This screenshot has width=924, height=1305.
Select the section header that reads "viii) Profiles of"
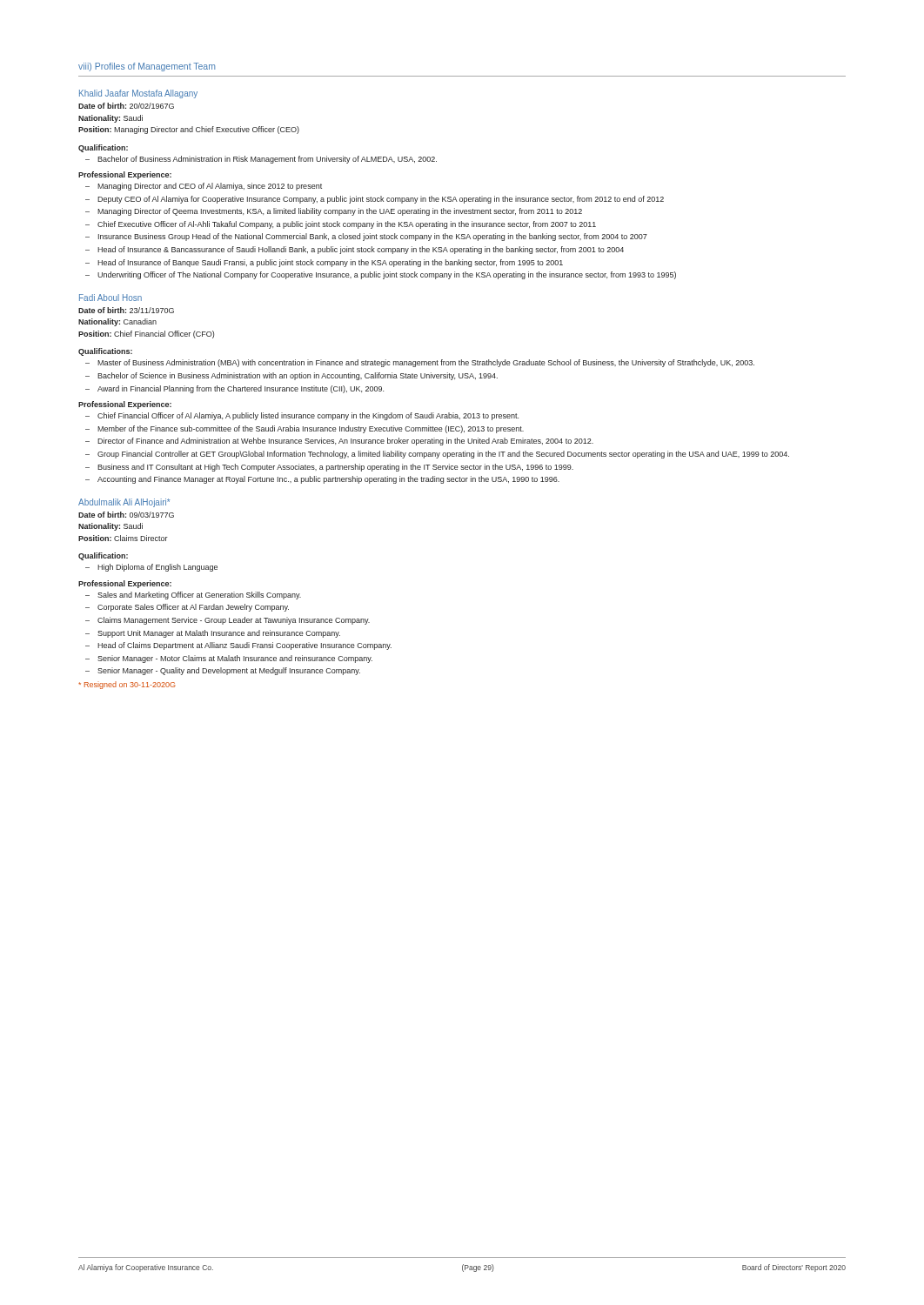pyautogui.click(x=147, y=66)
